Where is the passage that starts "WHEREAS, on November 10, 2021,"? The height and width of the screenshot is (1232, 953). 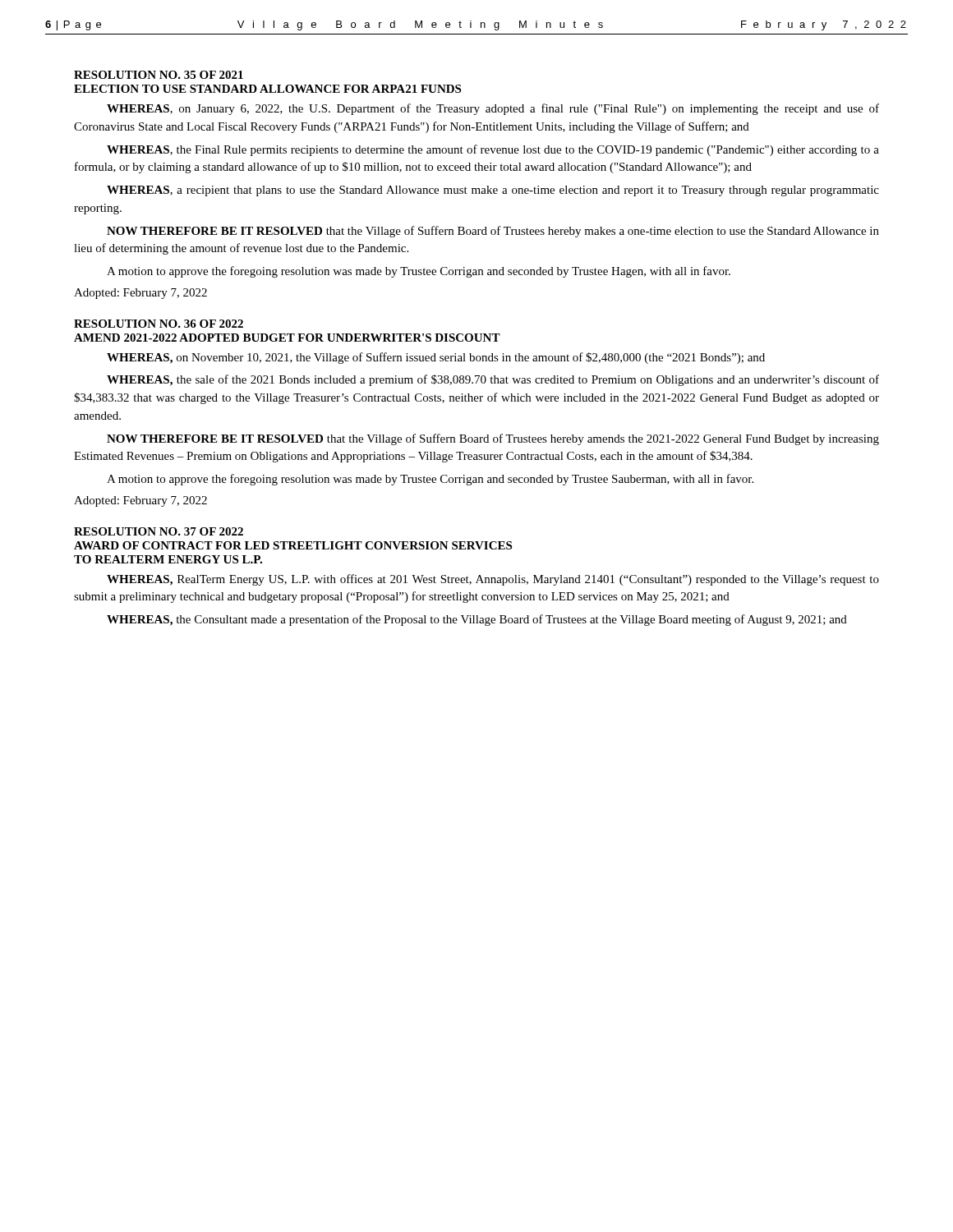pyautogui.click(x=436, y=357)
